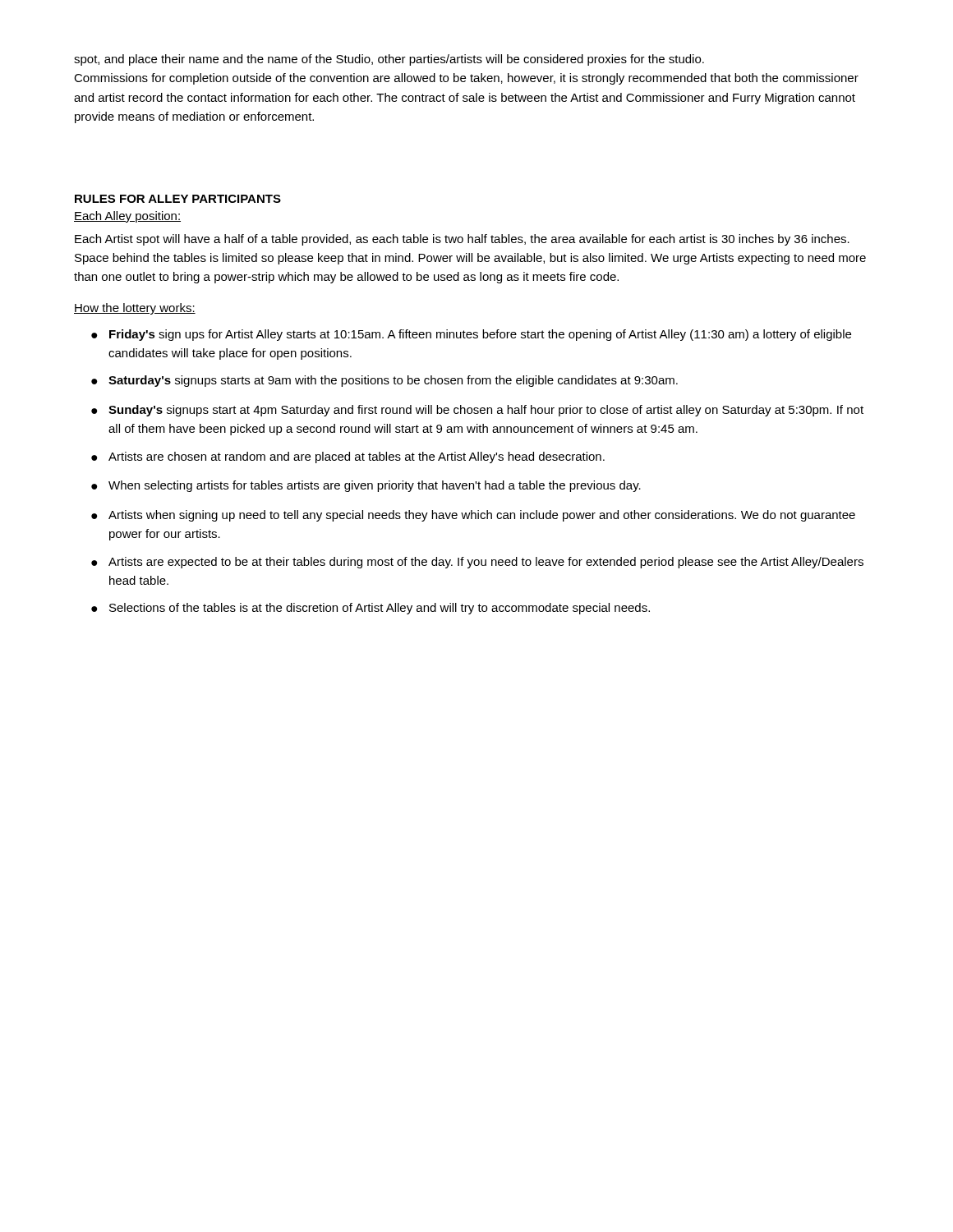
Task: Click on the text block containing "Commissions for completion"
Action: [466, 97]
